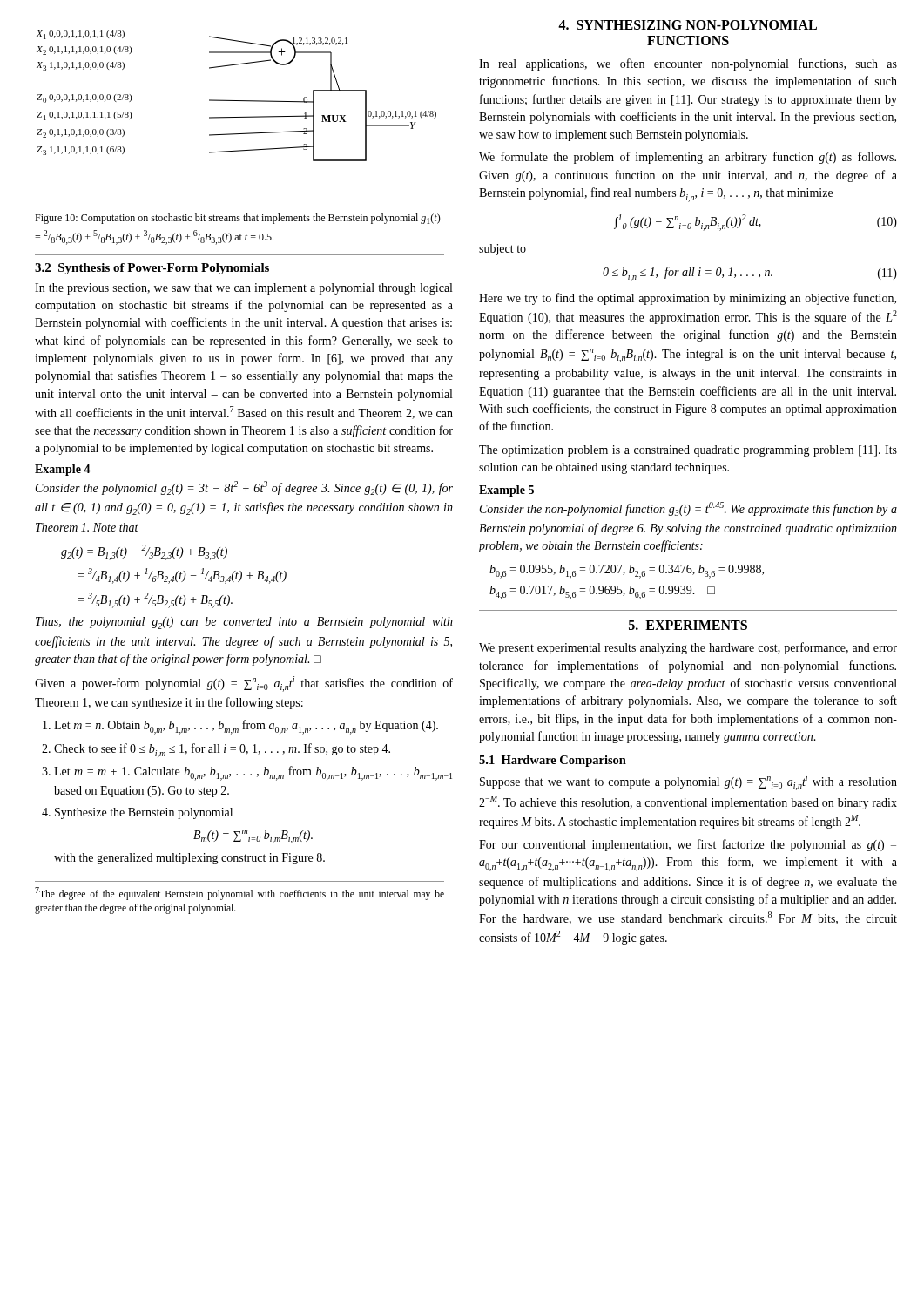Screen dimensions: 1307x924
Task: Click on the region starting "Thus, the polynomial g2(t) can be converted"
Action: coord(244,641)
